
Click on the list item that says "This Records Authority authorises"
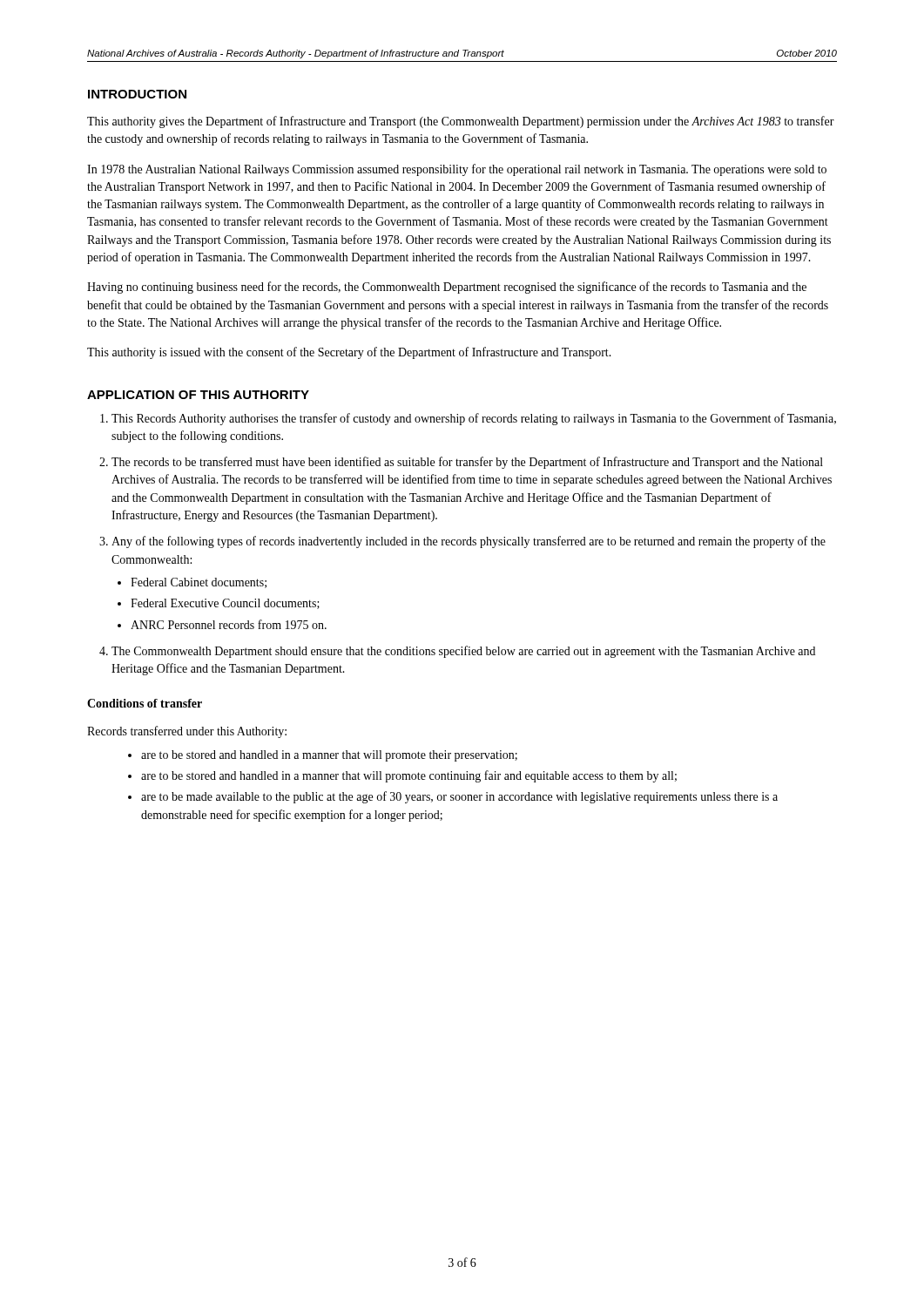coord(474,427)
